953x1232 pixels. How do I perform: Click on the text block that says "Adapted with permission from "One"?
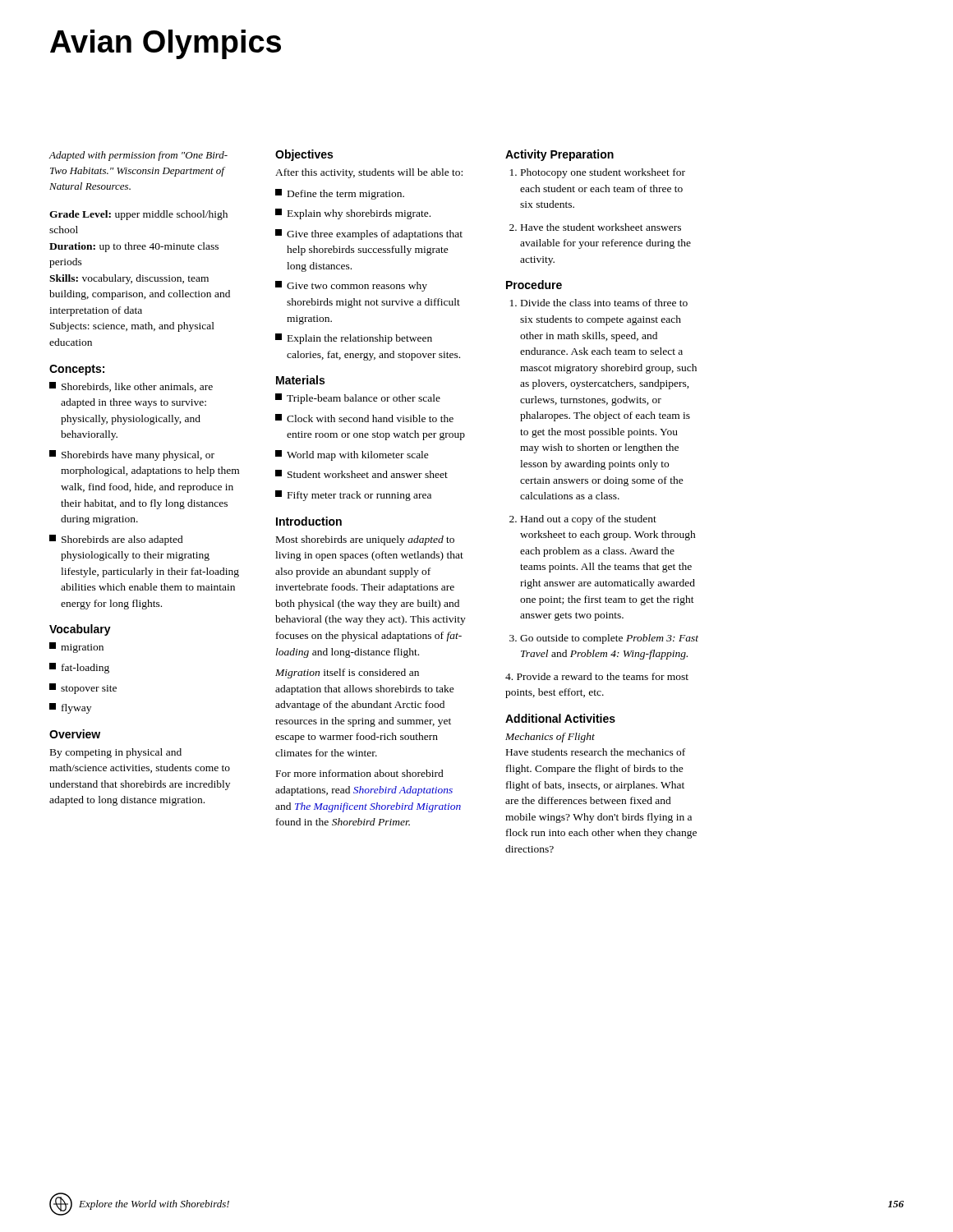pos(139,170)
